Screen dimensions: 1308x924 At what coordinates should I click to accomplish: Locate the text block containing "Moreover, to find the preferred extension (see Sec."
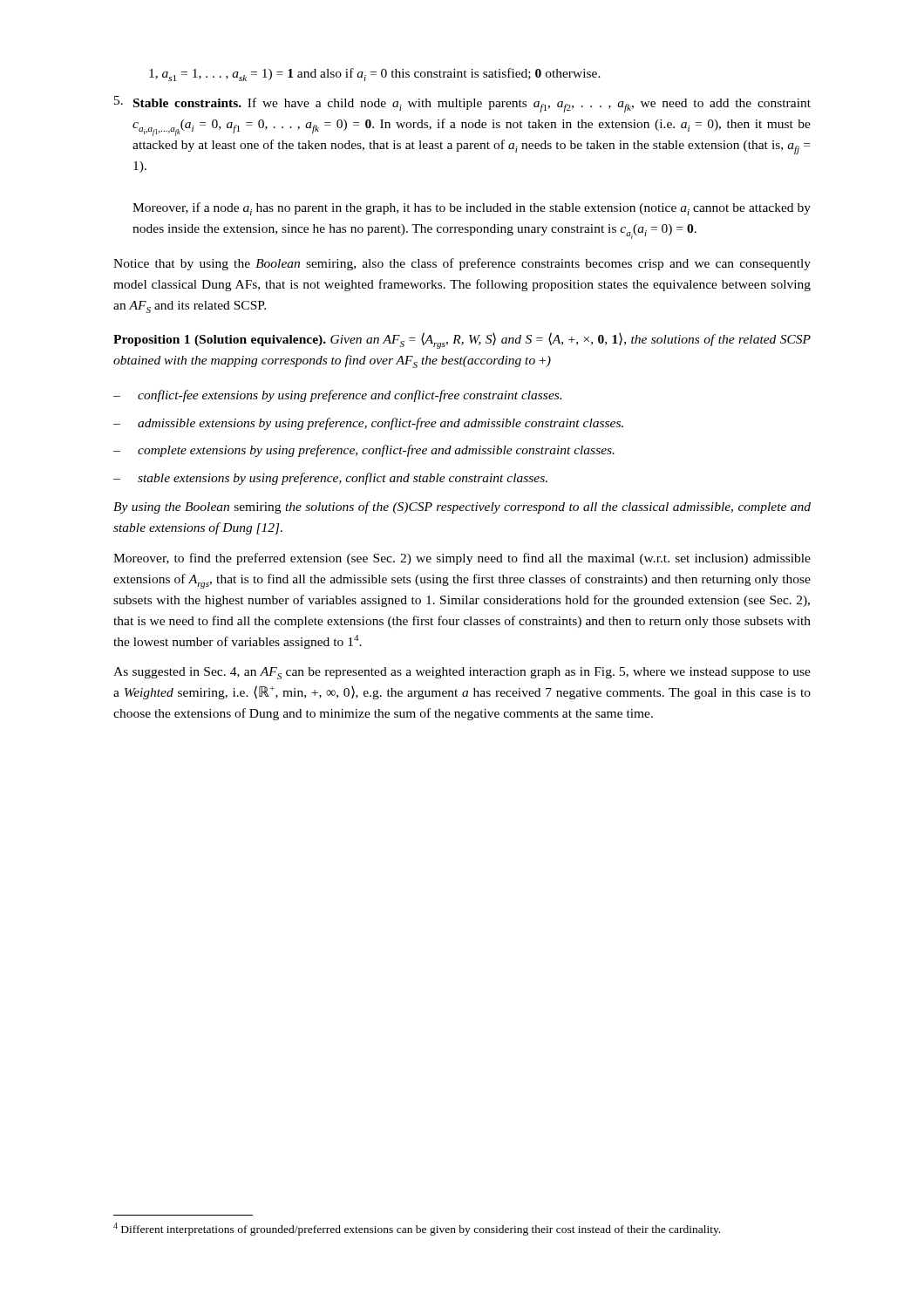point(462,600)
